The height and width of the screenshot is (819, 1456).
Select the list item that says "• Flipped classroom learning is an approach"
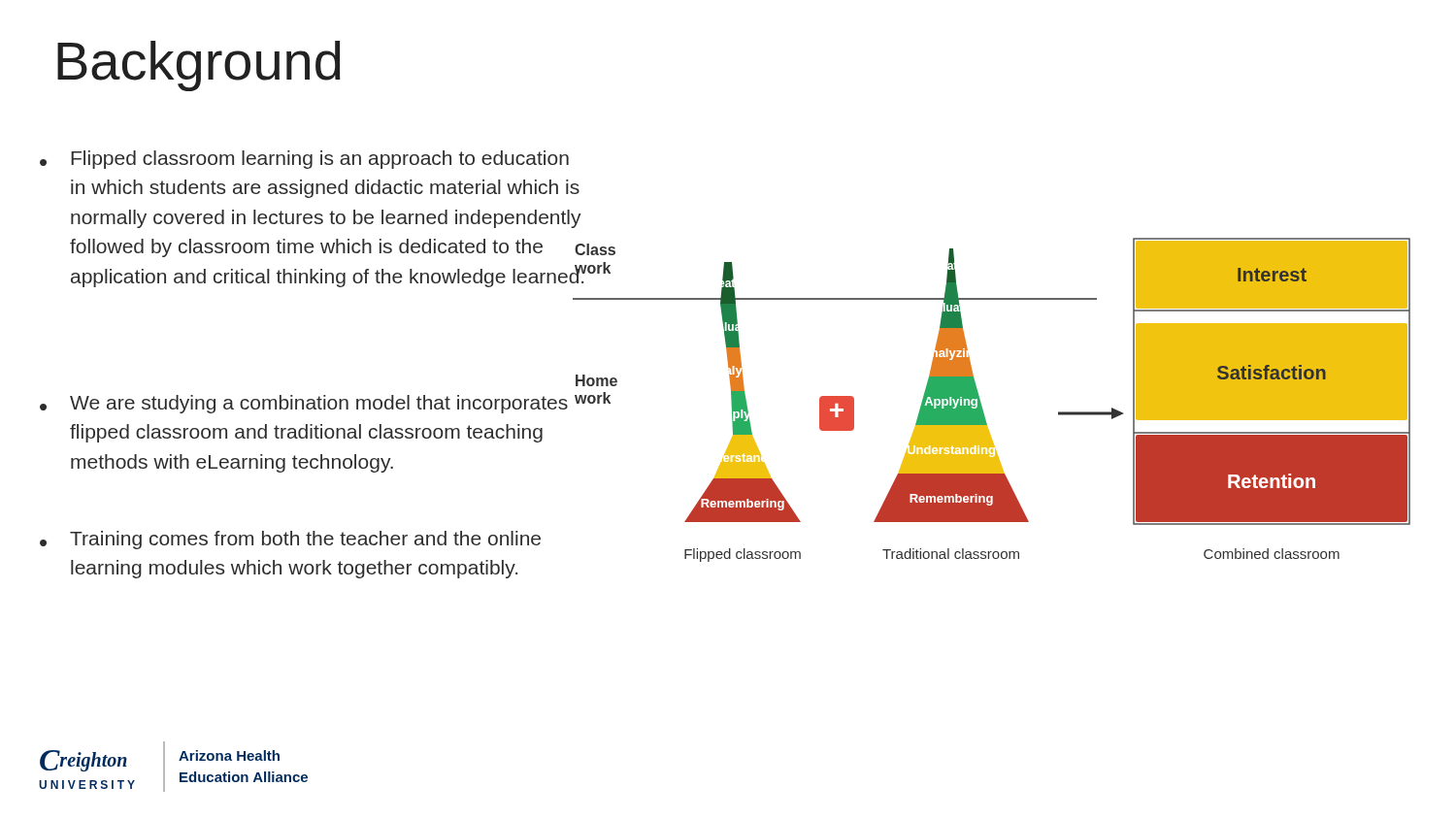[x=313, y=217]
